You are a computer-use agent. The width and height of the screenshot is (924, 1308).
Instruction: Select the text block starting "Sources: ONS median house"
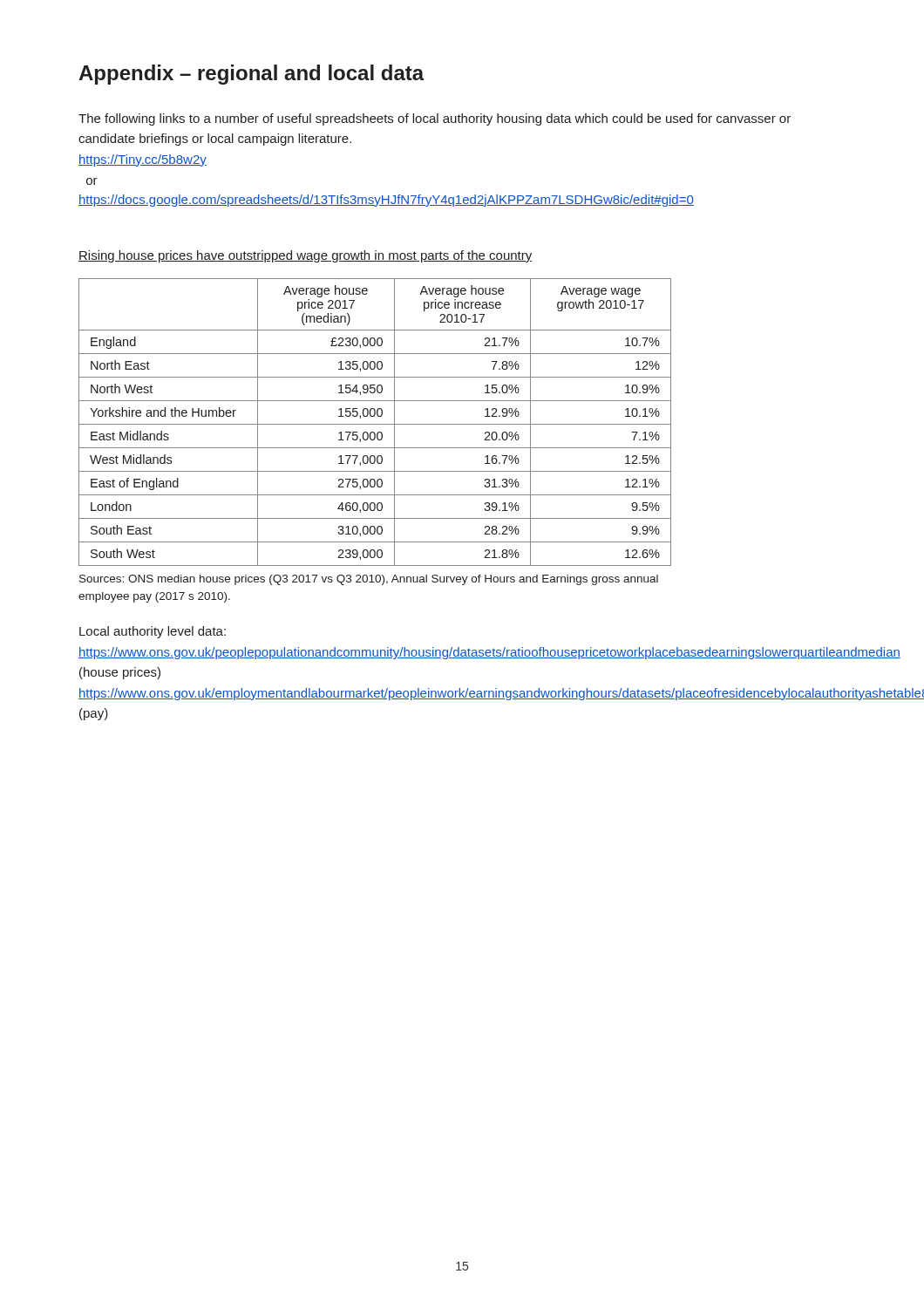369,587
